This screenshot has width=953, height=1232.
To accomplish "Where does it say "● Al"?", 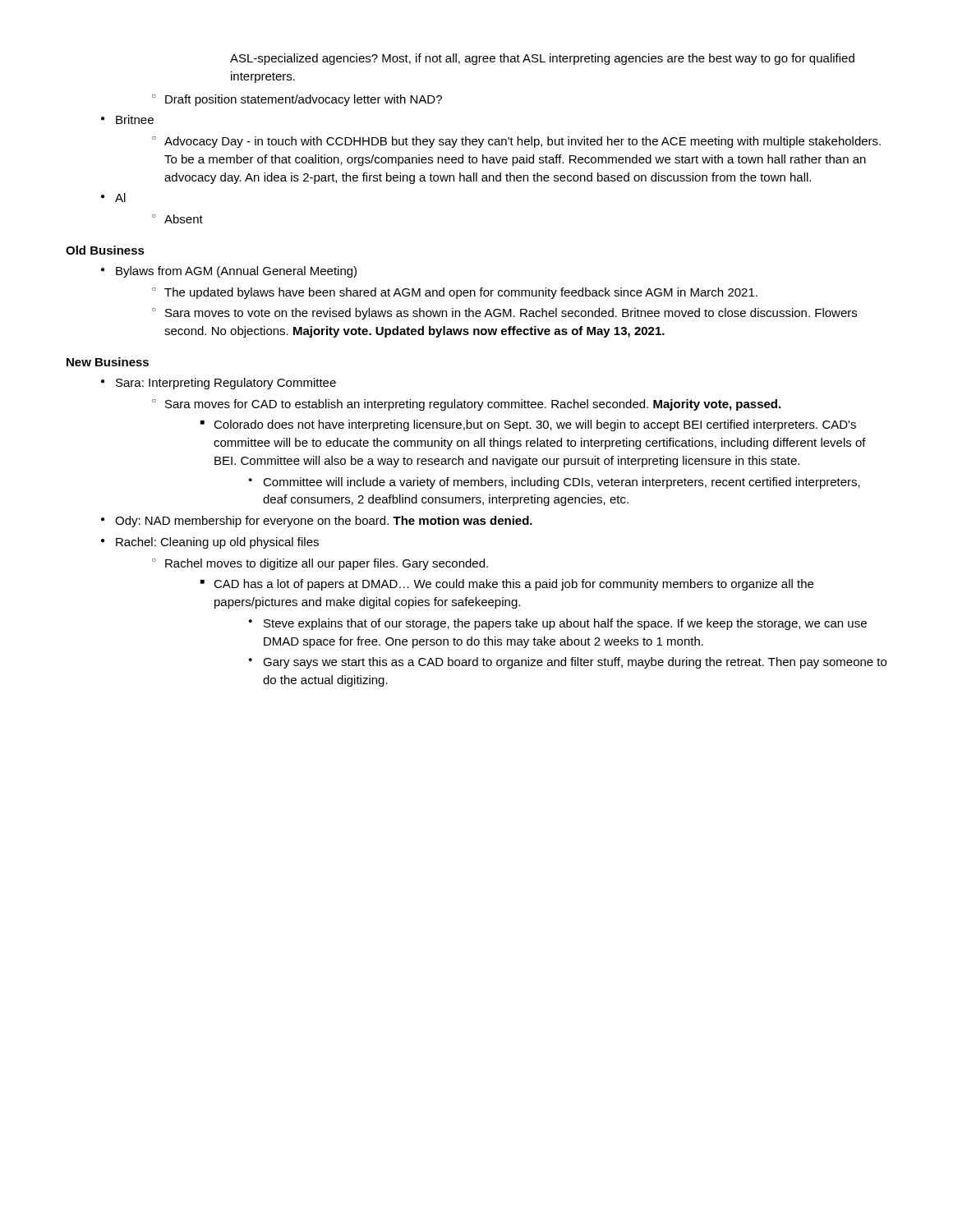I will pyautogui.click(x=113, y=198).
